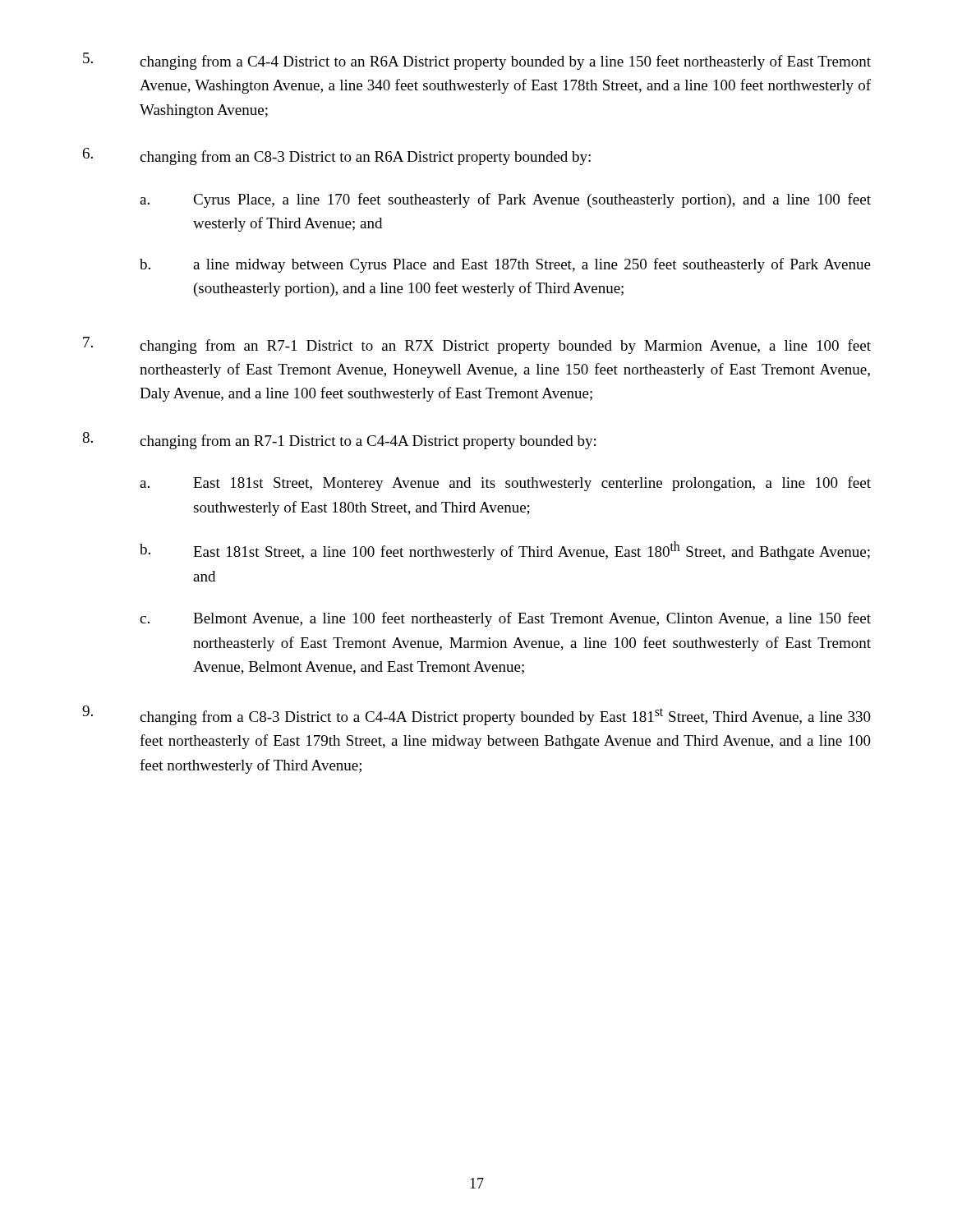Locate the list item with the text "5. changing from"
953x1232 pixels.
476,86
